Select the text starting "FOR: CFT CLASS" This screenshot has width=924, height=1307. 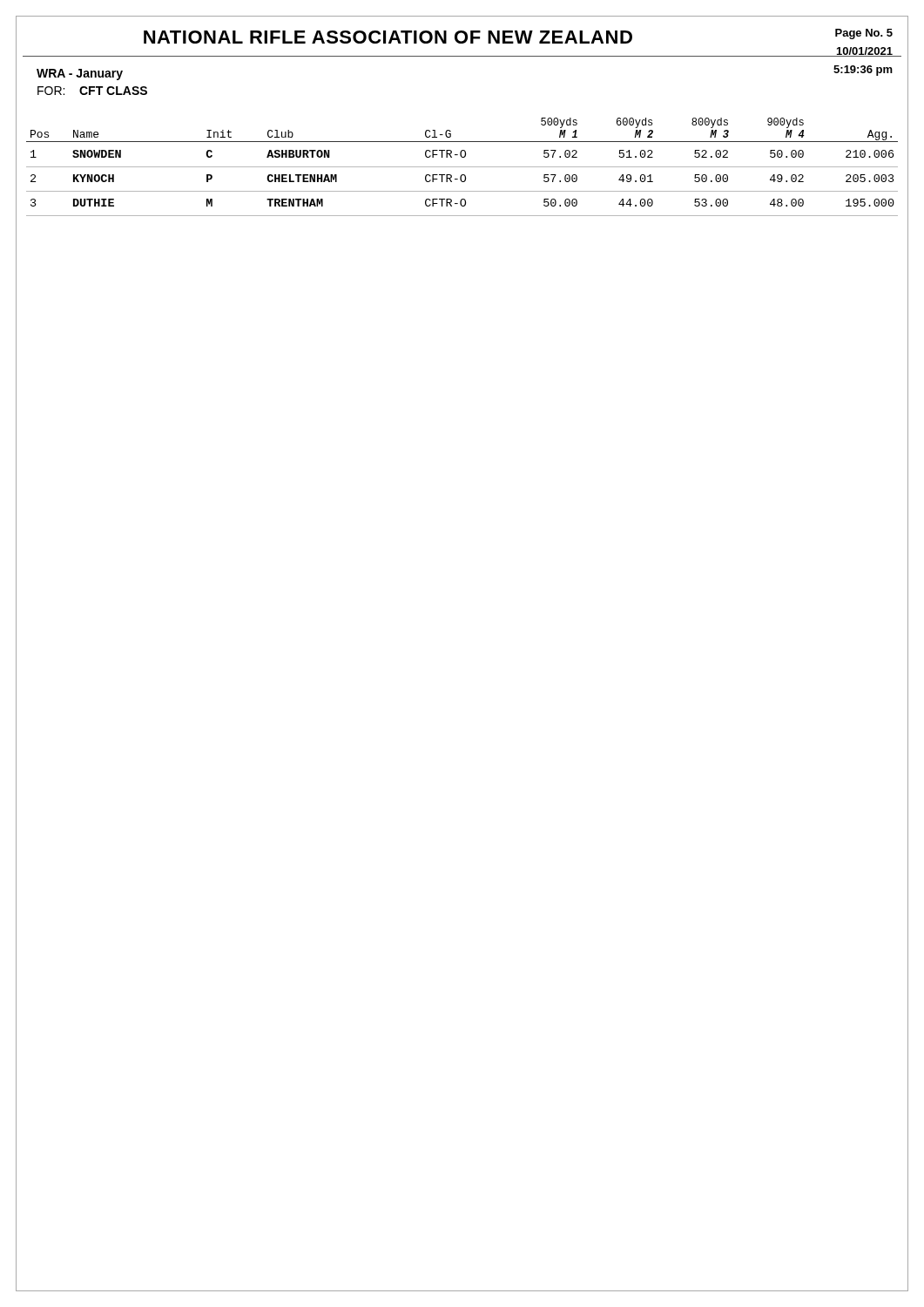pos(92,91)
